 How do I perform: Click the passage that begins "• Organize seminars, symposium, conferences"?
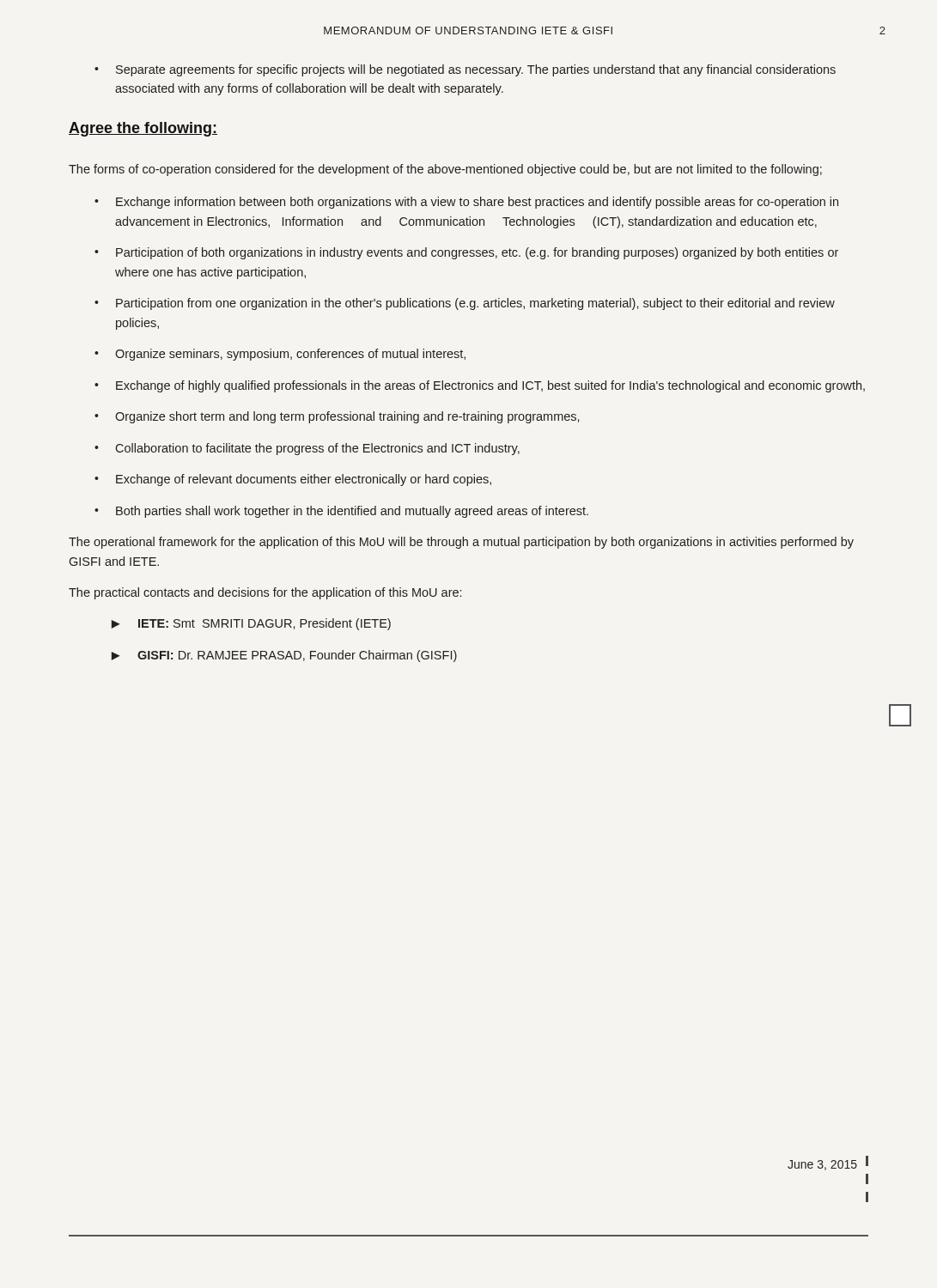click(x=281, y=354)
